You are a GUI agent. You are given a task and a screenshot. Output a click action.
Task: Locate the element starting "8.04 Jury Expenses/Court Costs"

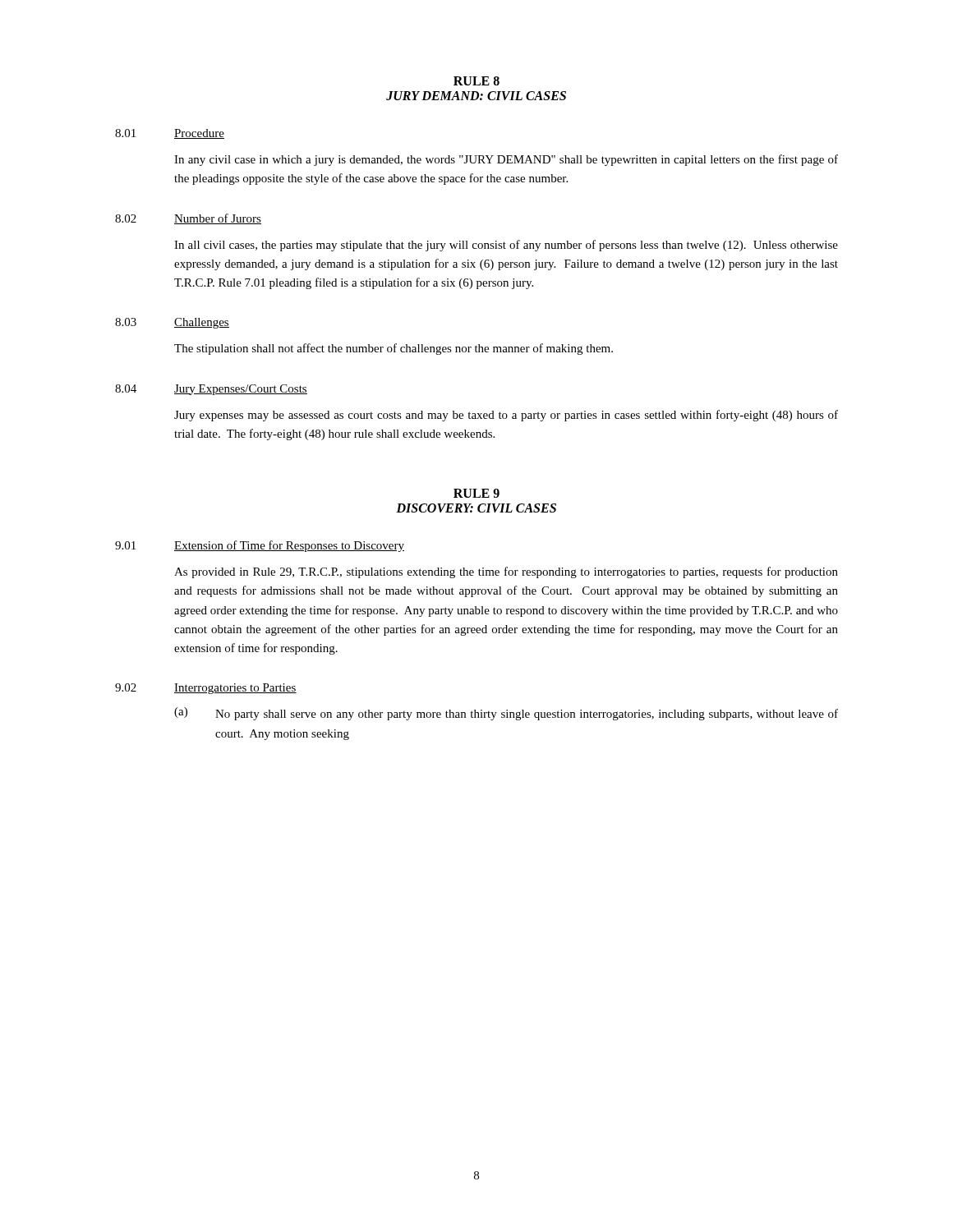point(211,390)
